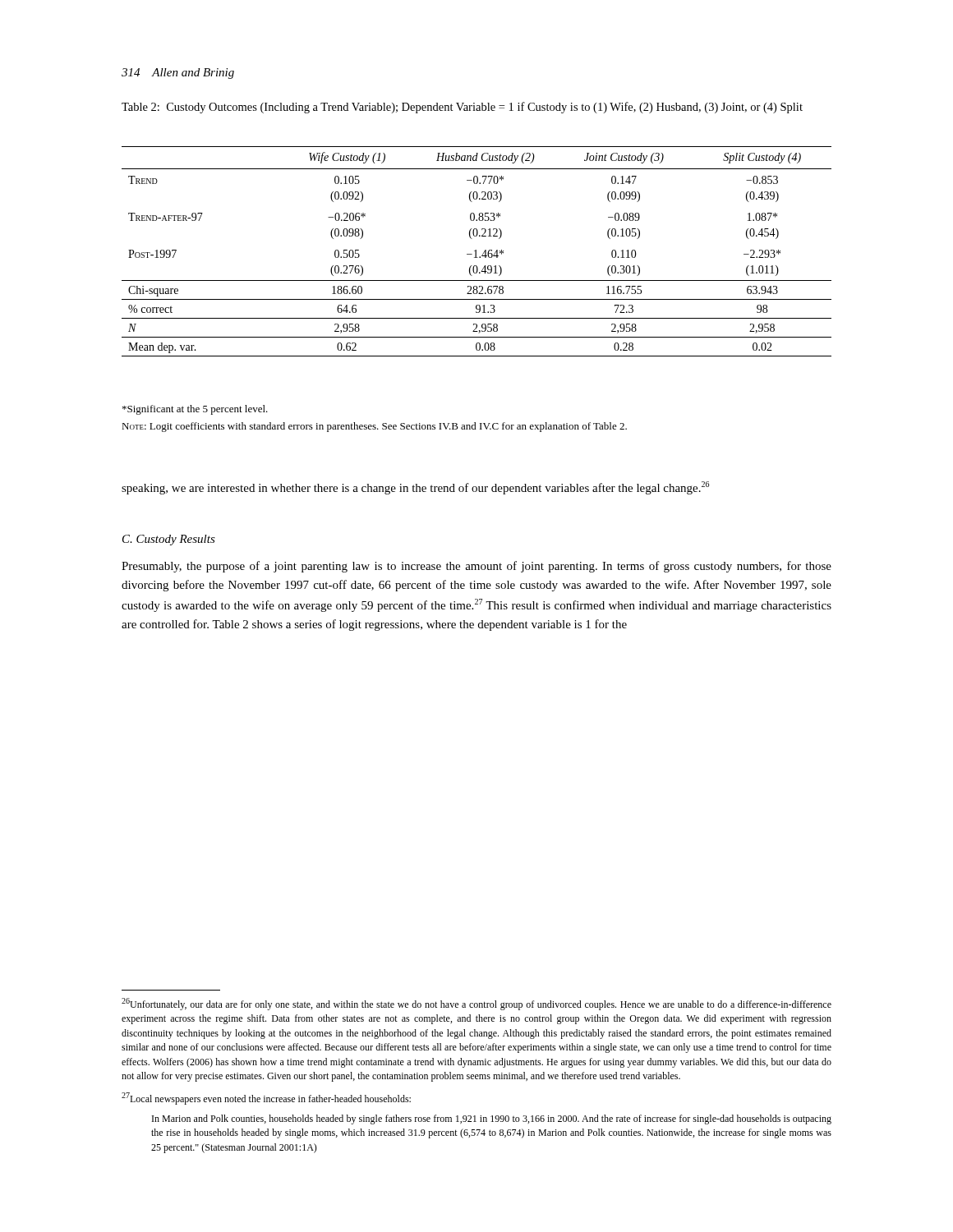Locate the table with the text "Joint Custody (3)"

click(x=476, y=251)
